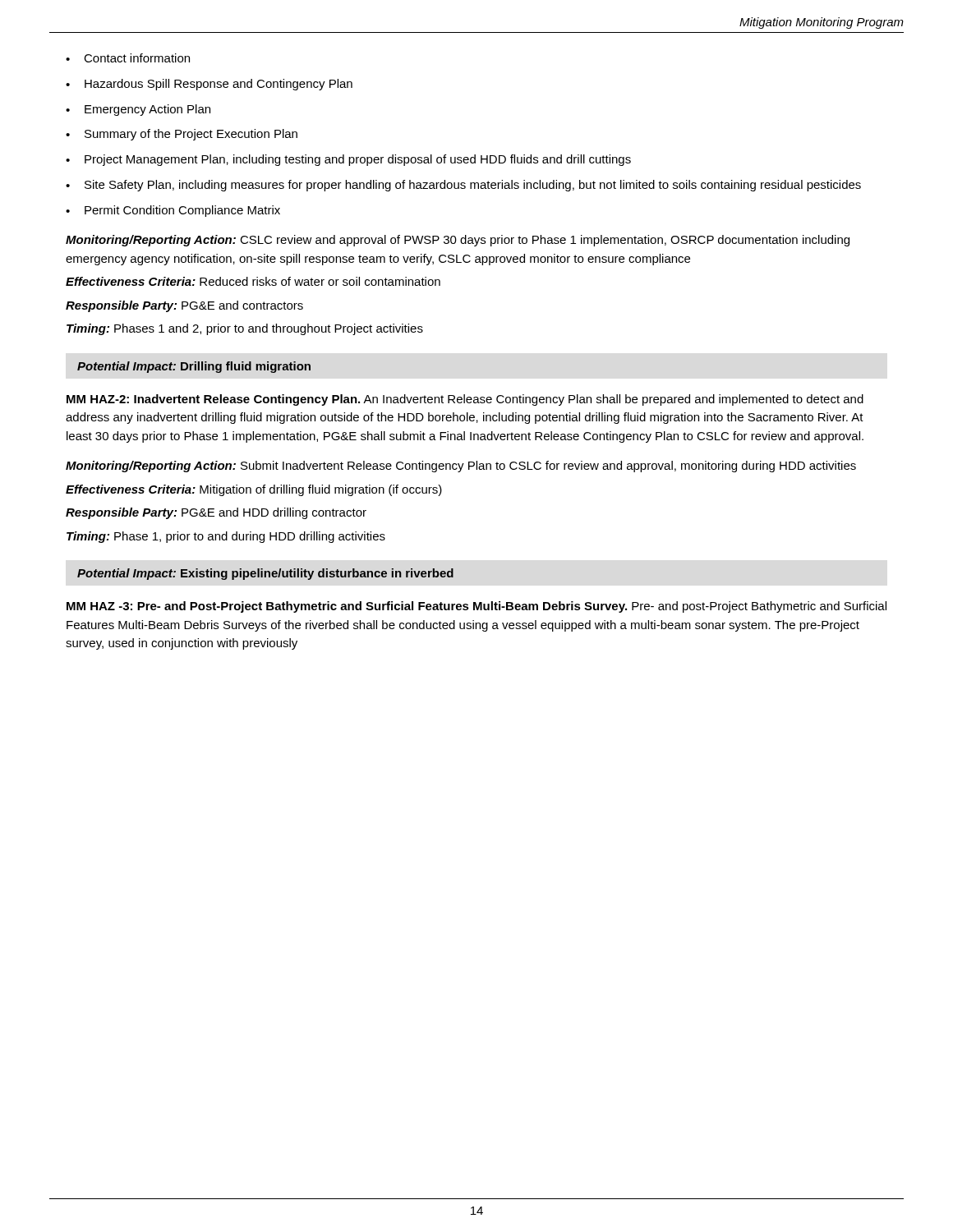Navigate to the block starting "Monitoring/Reporting Action: Submit Inadvertent Release Contingency"
953x1232 pixels.
pos(461,466)
